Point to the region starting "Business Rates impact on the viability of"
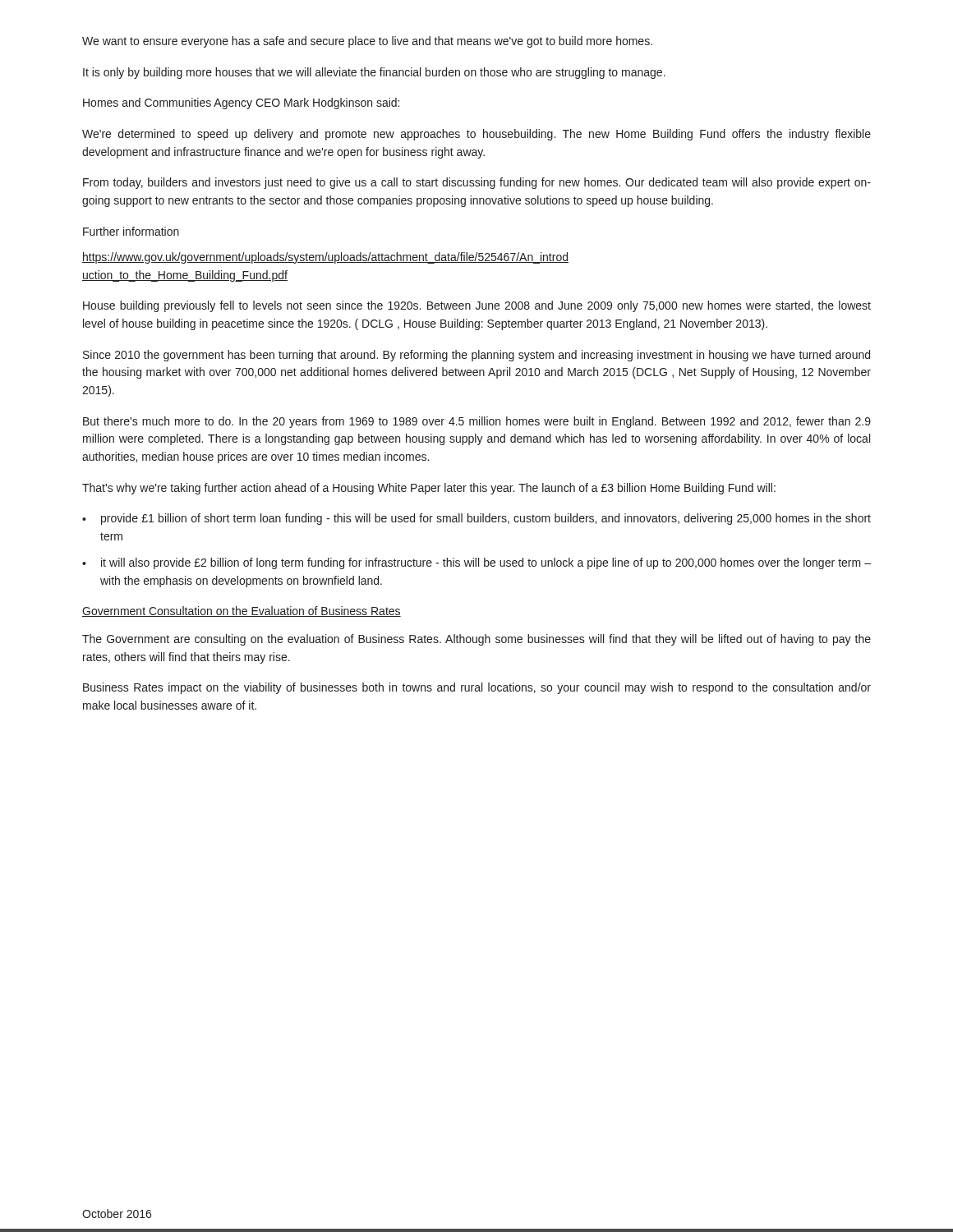This screenshot has width=953, height=1232. point(476,697)
